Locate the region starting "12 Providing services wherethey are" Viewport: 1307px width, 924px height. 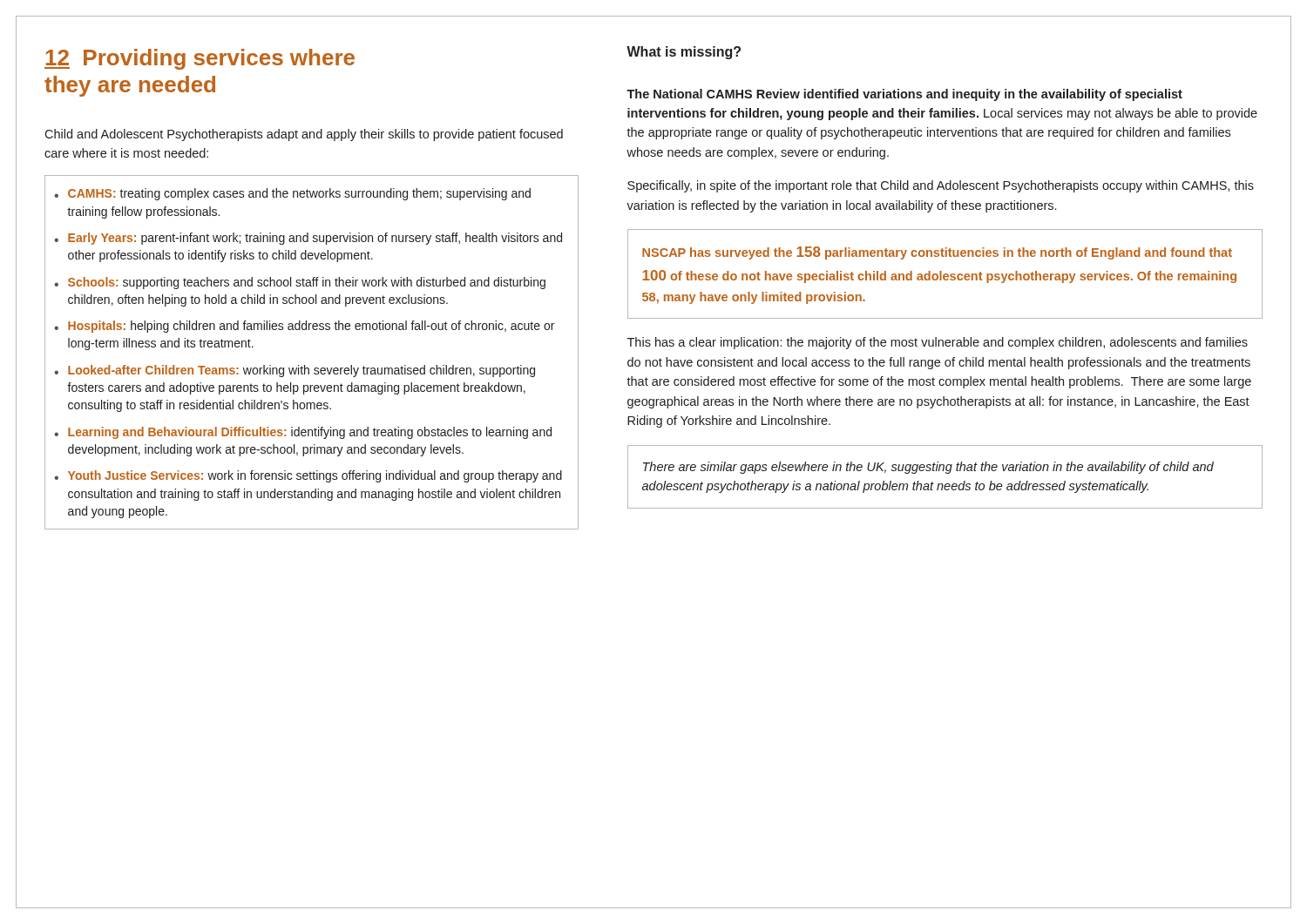200,72
